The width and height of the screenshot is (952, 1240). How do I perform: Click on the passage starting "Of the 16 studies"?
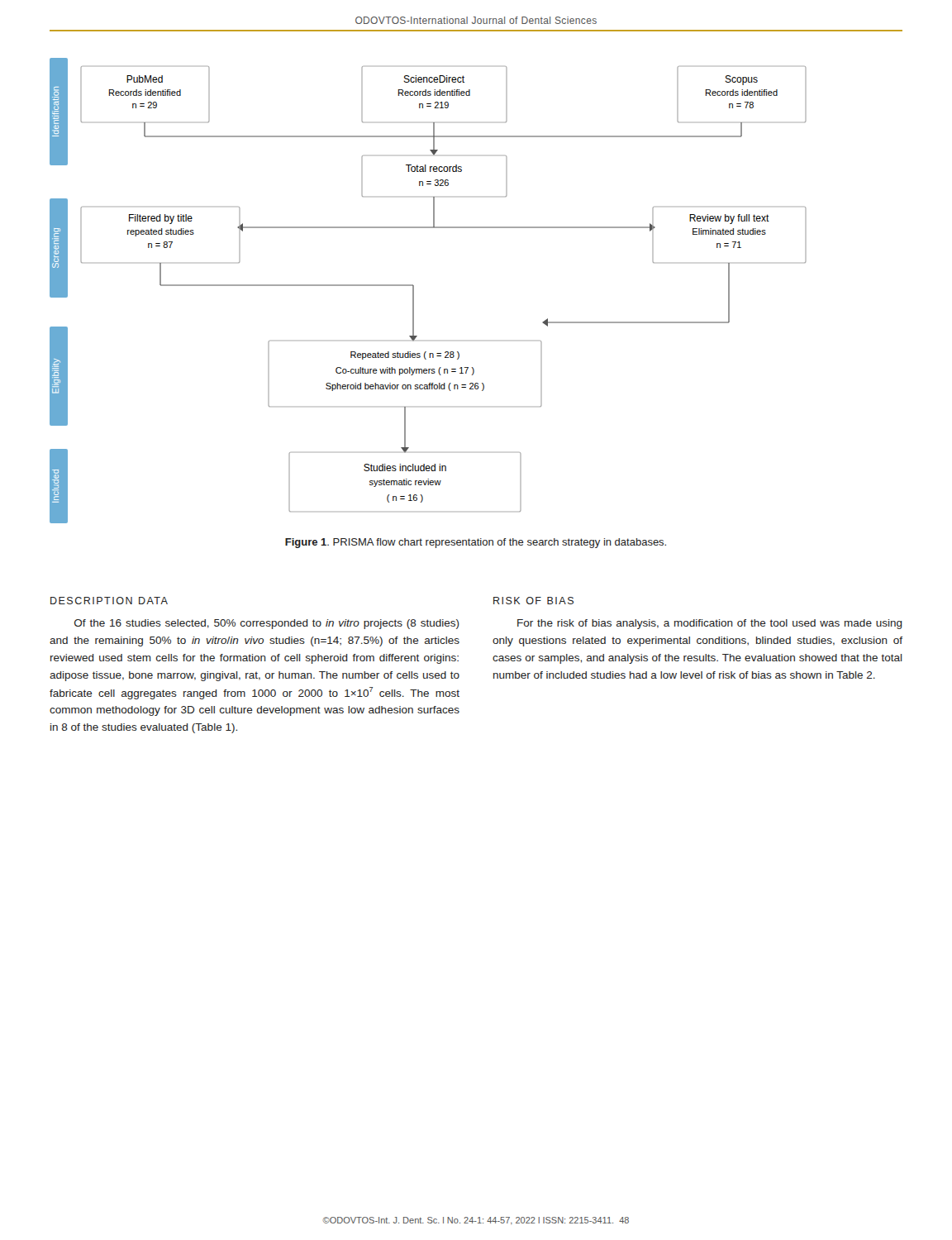click(255, 675)
